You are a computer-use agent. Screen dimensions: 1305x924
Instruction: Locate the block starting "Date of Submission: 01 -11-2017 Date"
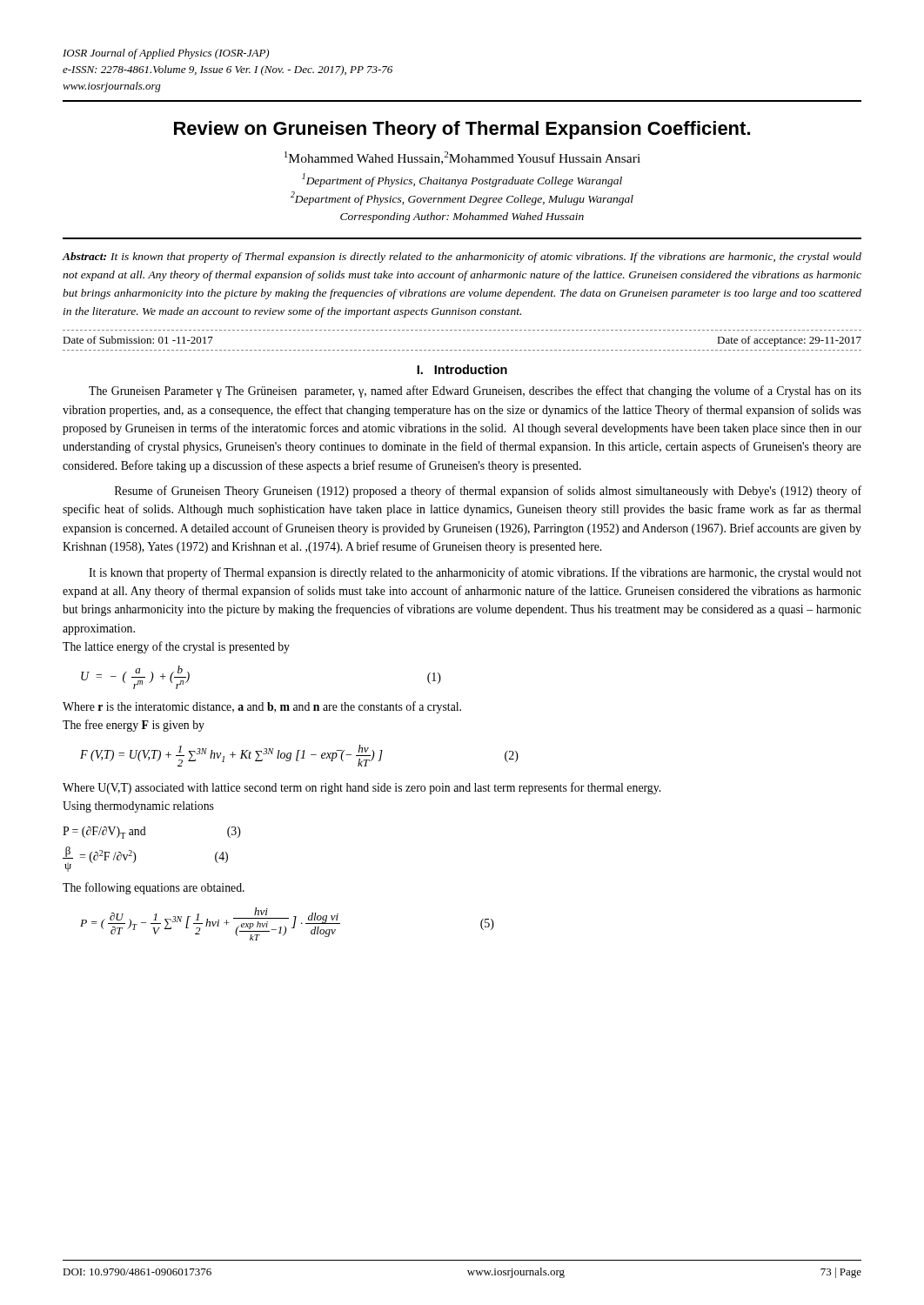(x=462, y=340)
